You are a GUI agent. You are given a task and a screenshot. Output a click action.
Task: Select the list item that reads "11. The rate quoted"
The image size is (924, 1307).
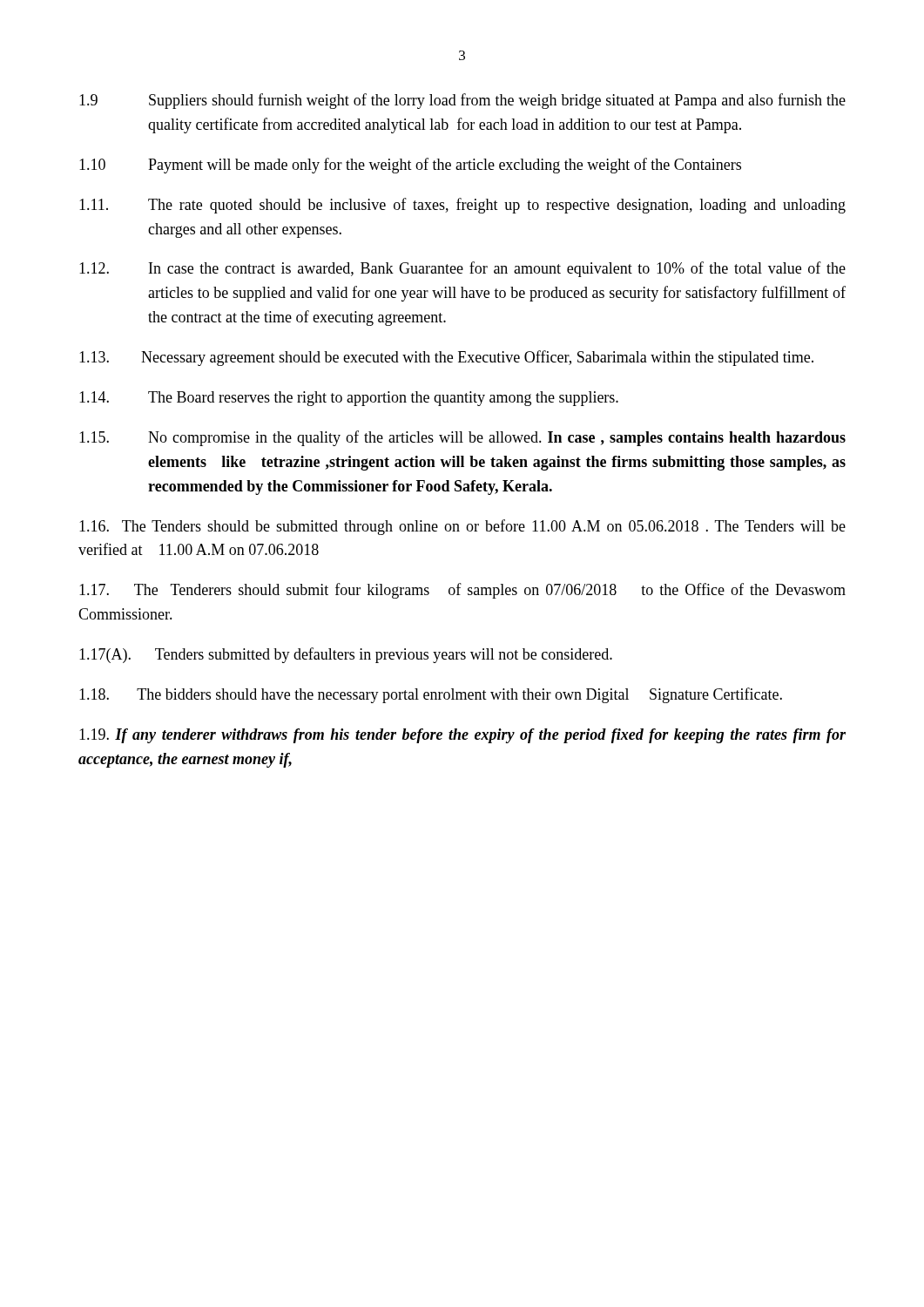click(x=462, y=217)
